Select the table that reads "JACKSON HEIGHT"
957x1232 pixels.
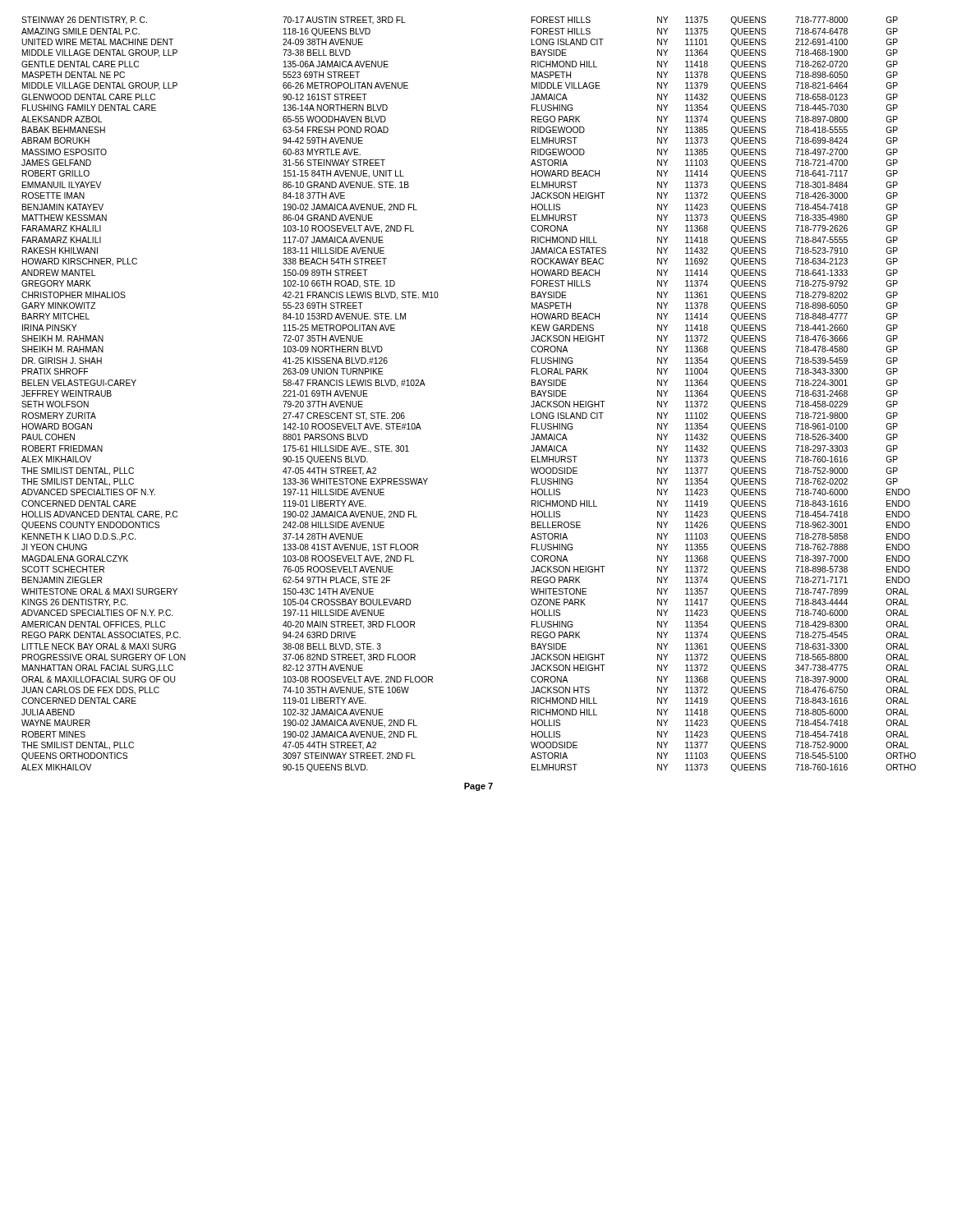coord(478,394)
